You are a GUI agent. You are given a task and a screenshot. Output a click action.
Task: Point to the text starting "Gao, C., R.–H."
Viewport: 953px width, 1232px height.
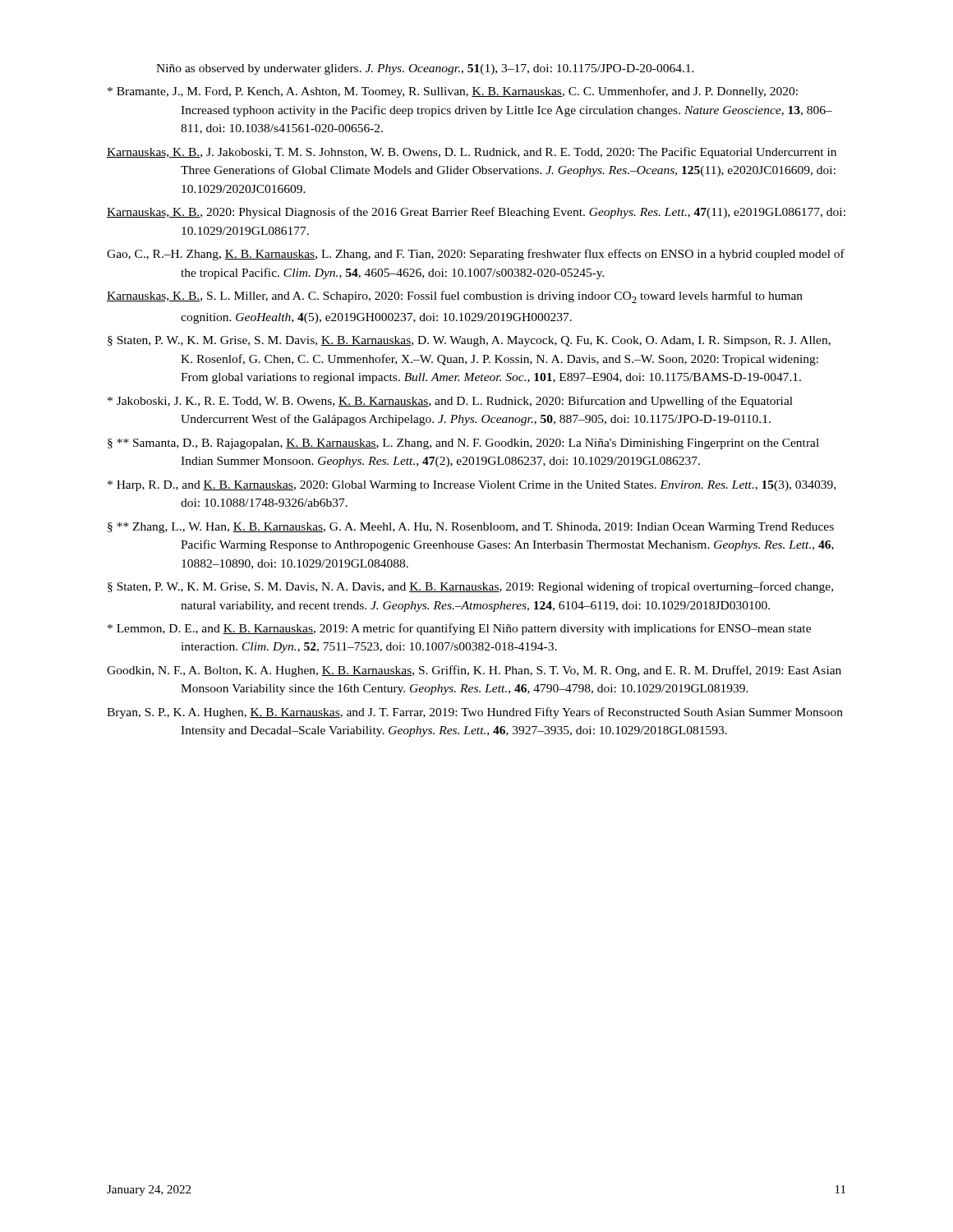pyautogui.click(x=476, y=263)
